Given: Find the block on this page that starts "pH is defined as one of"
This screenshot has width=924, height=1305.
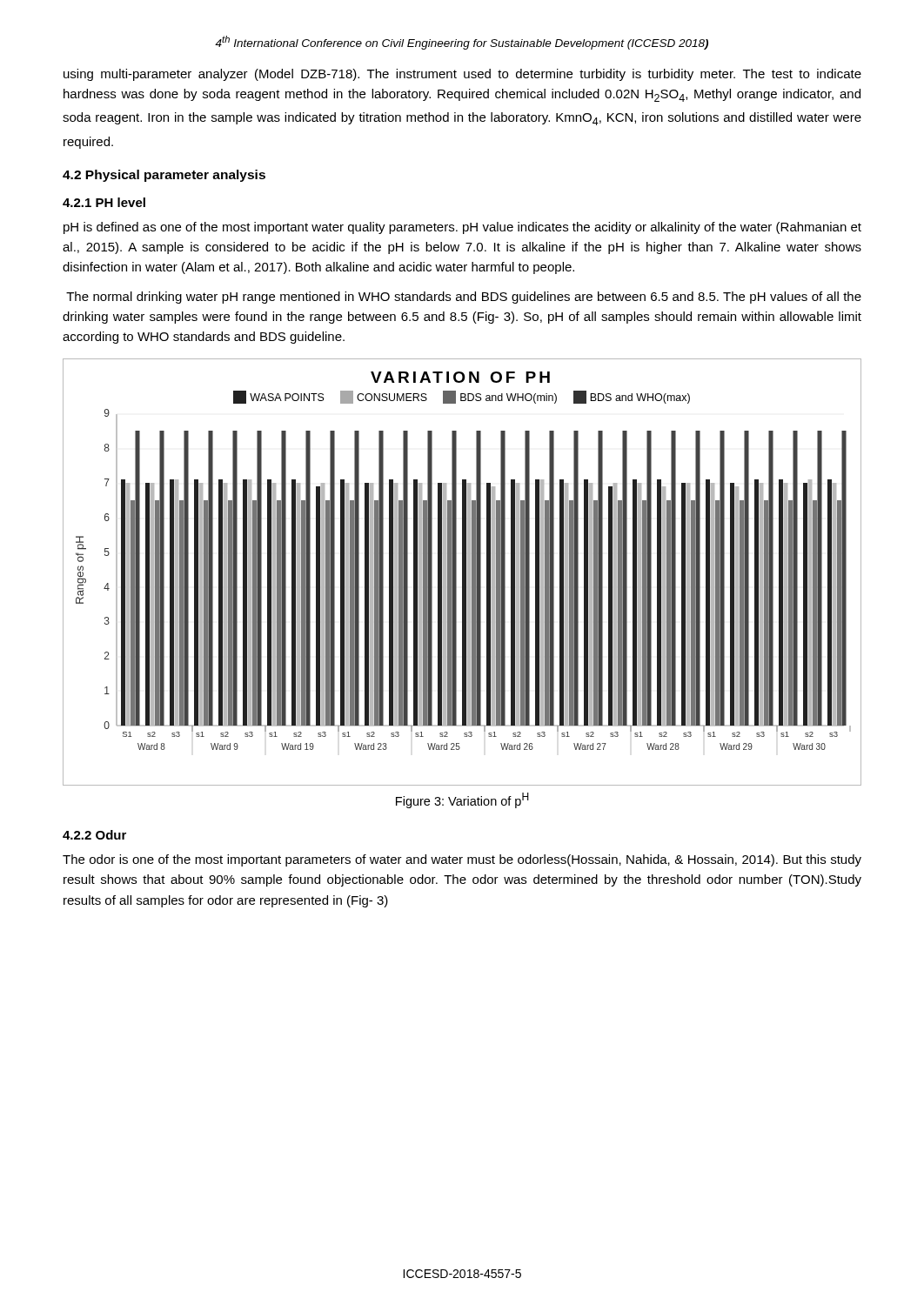Looking at the screenshot, I should click(462, 247).
